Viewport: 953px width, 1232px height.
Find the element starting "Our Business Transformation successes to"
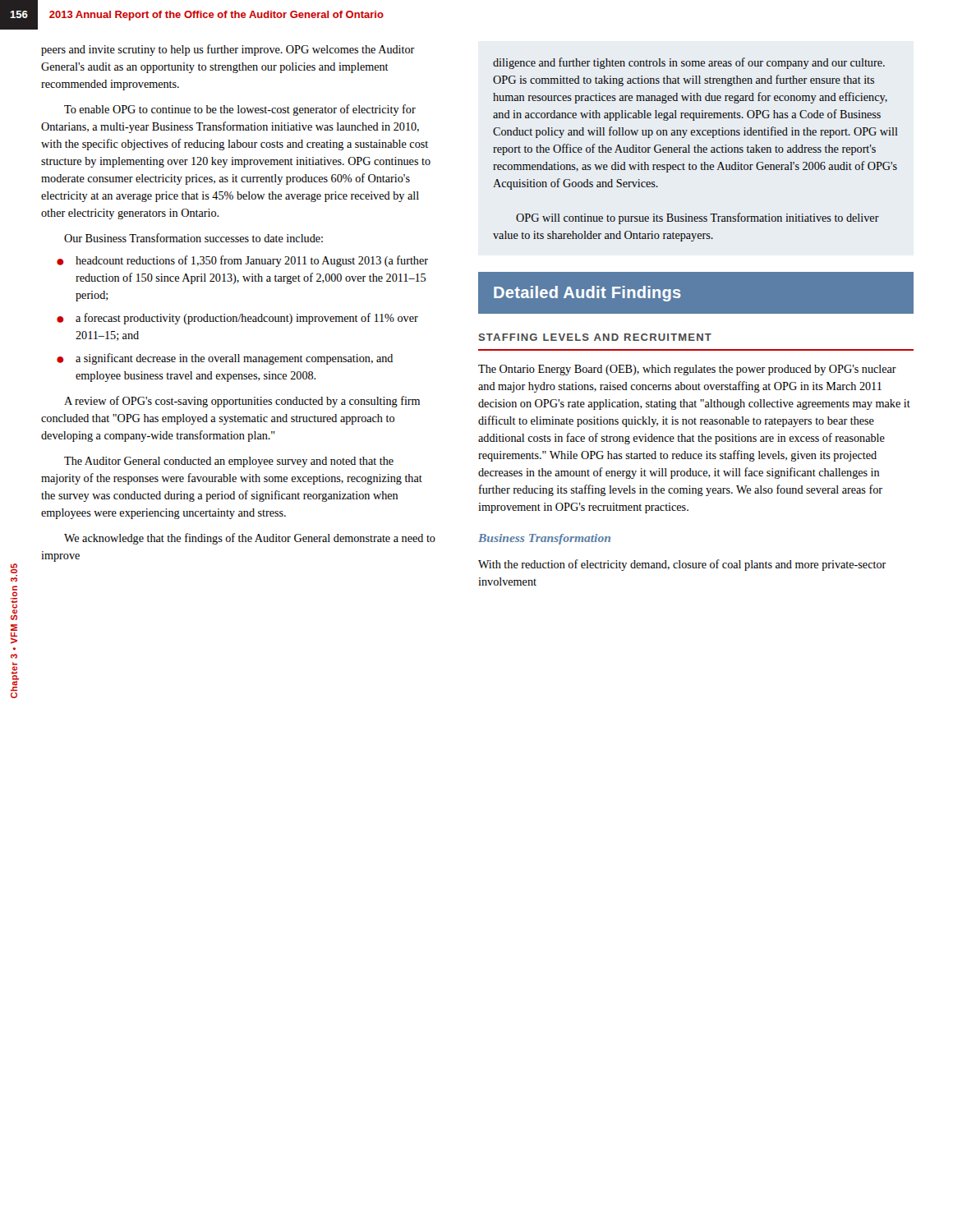coord(182,239)
